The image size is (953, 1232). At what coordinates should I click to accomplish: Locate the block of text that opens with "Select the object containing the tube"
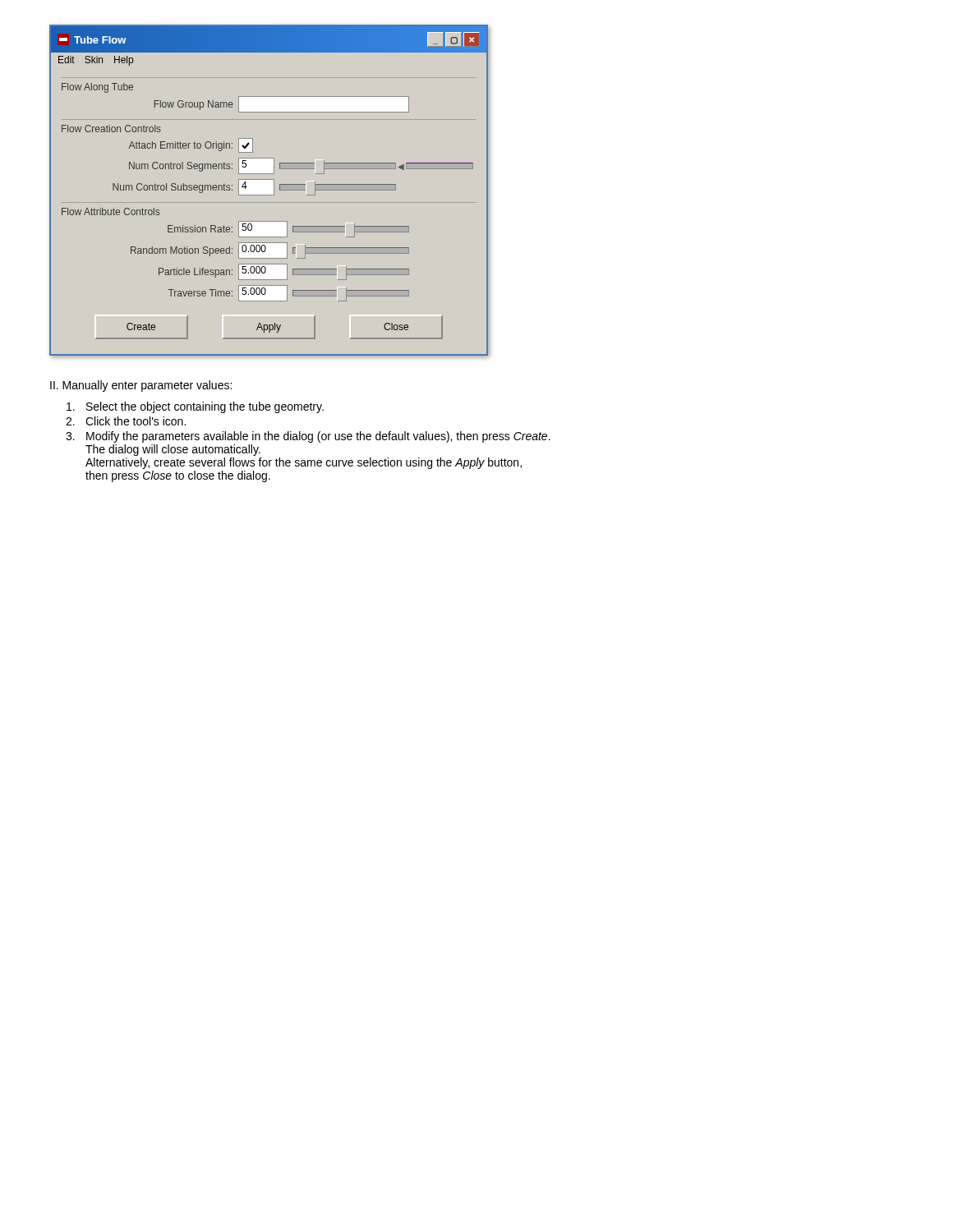(x=195, y=407)
